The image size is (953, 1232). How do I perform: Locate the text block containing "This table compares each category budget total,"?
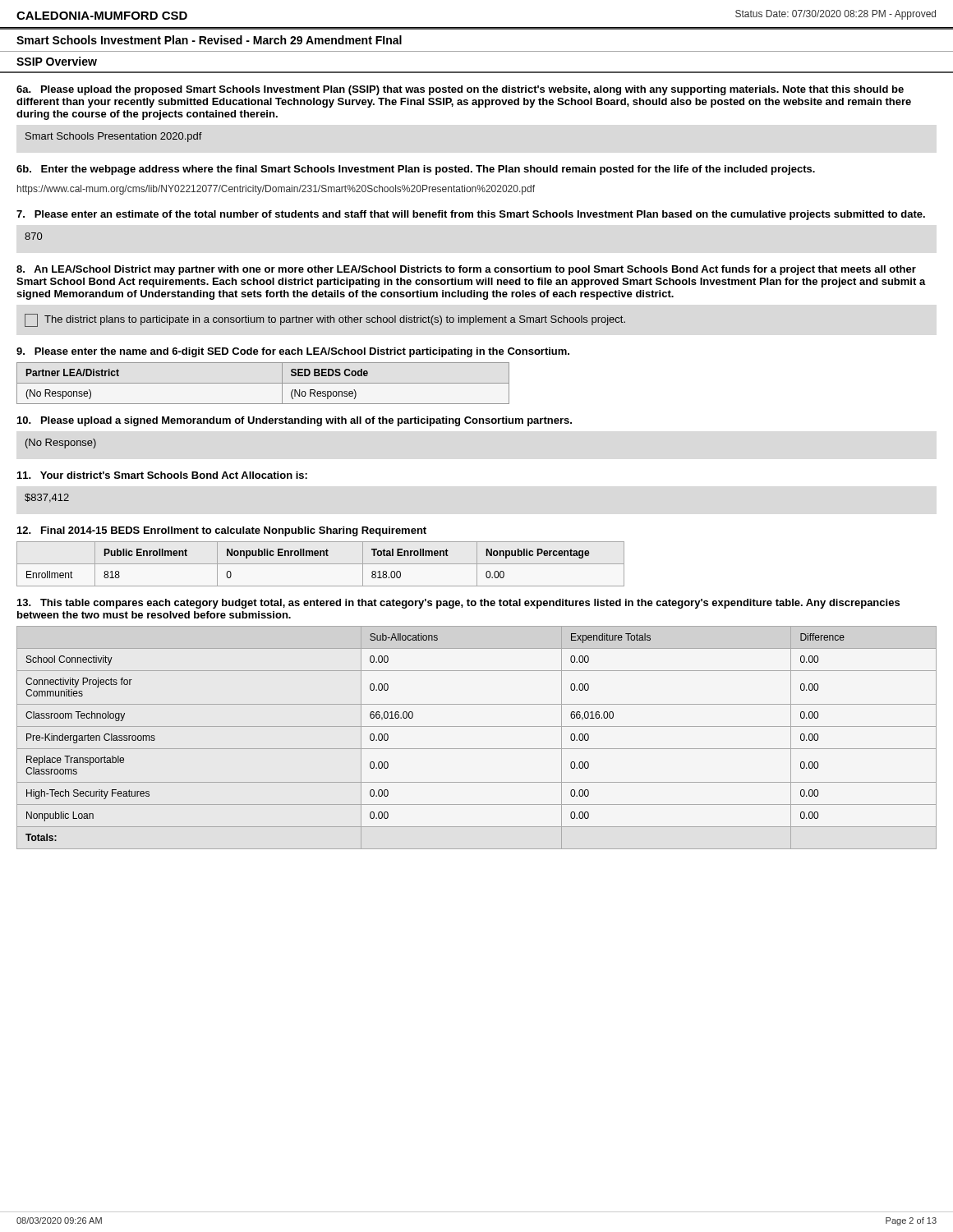(x=458, y=609)
